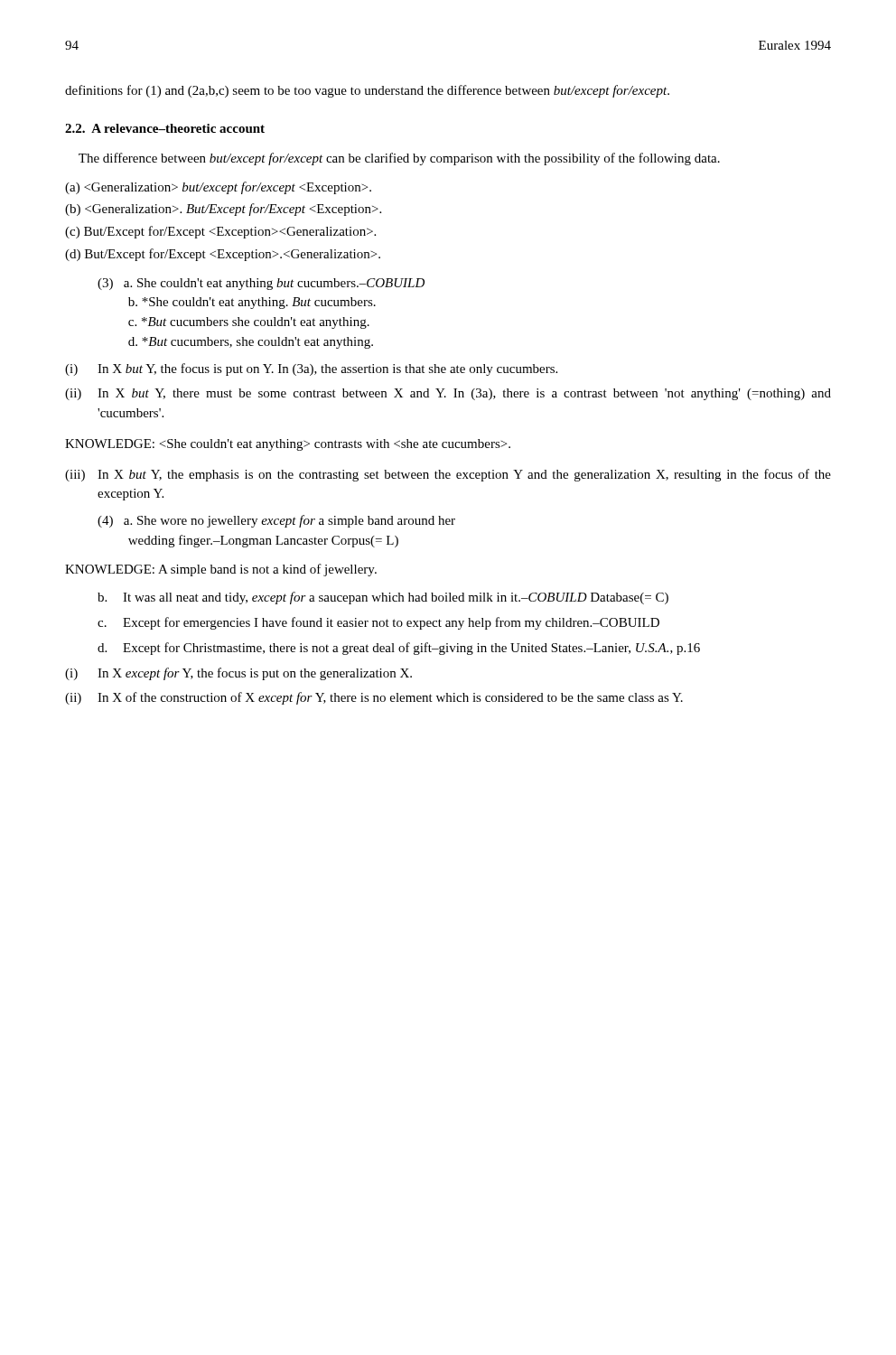The height and width of the screenshot is (1355, 896).
Task: Navigate to the element starting "definitions for (1) and (2a,b,c) seem to be"
Action: [x=368, y=90]
